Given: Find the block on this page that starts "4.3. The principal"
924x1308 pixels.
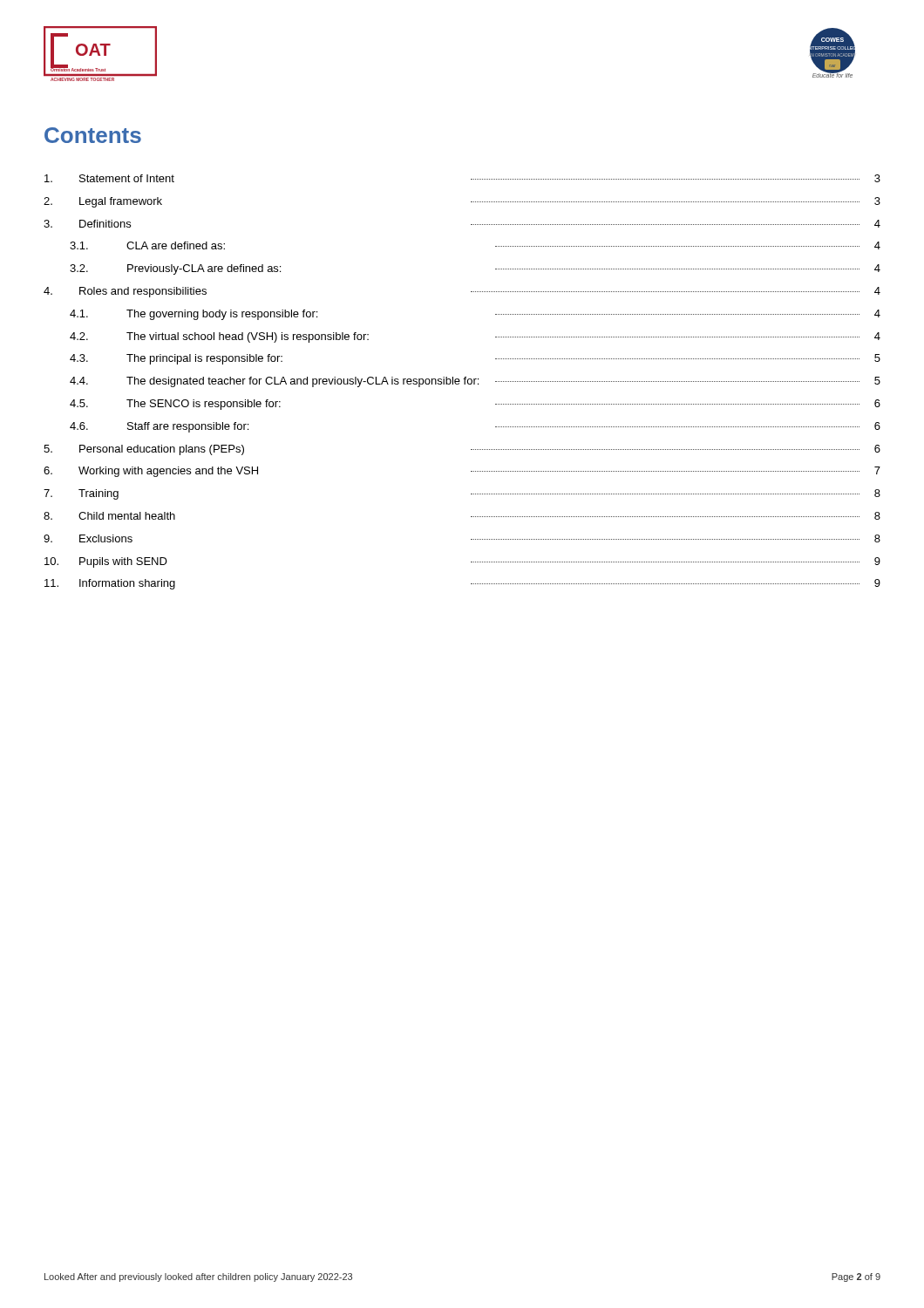Looking at the screenshot, I should pyautogui.click(x=207, y=359).
